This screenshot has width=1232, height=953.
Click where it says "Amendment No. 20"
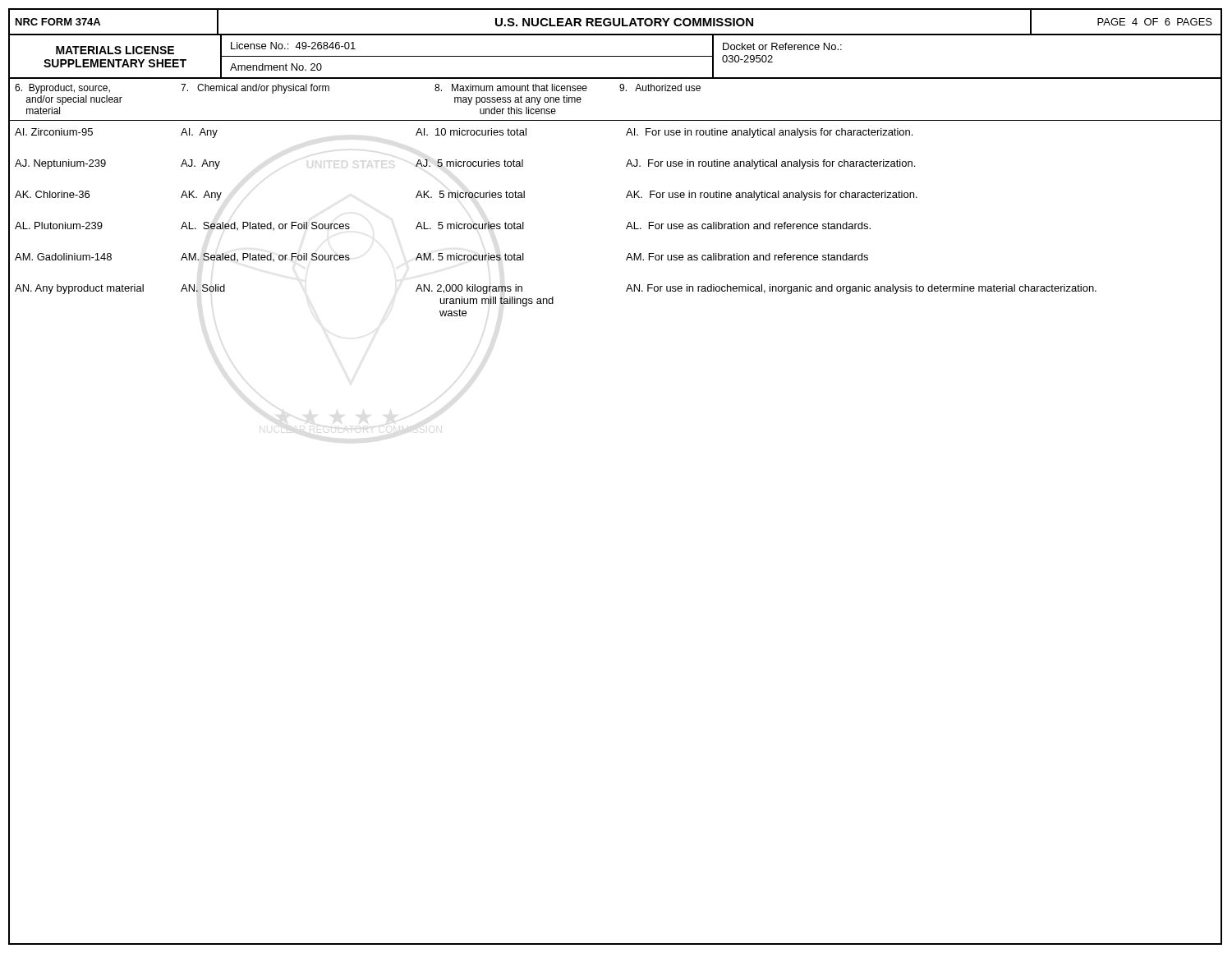[x=276, y=67]
